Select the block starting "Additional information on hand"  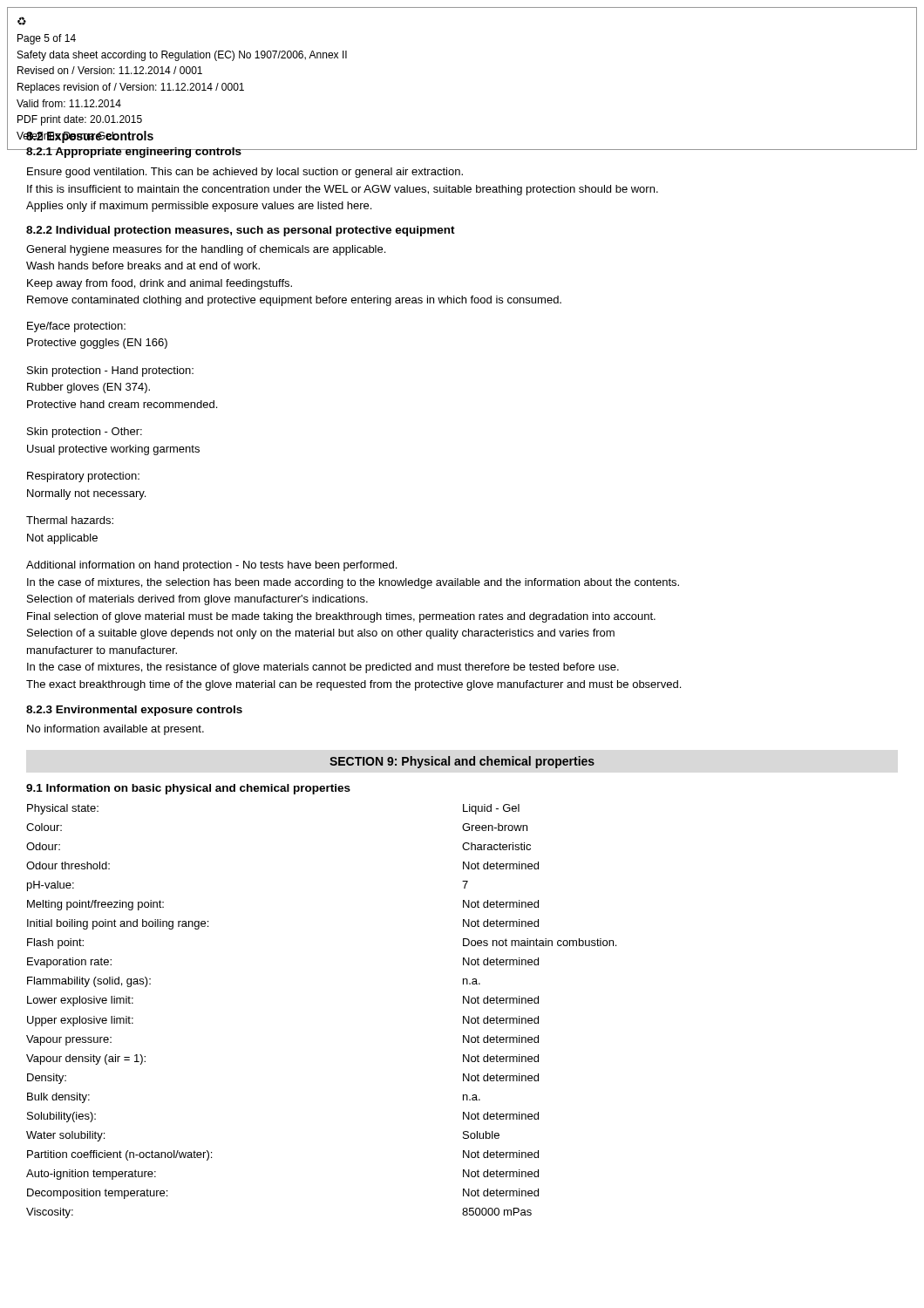pyautogui.click(x=354, y=624)
